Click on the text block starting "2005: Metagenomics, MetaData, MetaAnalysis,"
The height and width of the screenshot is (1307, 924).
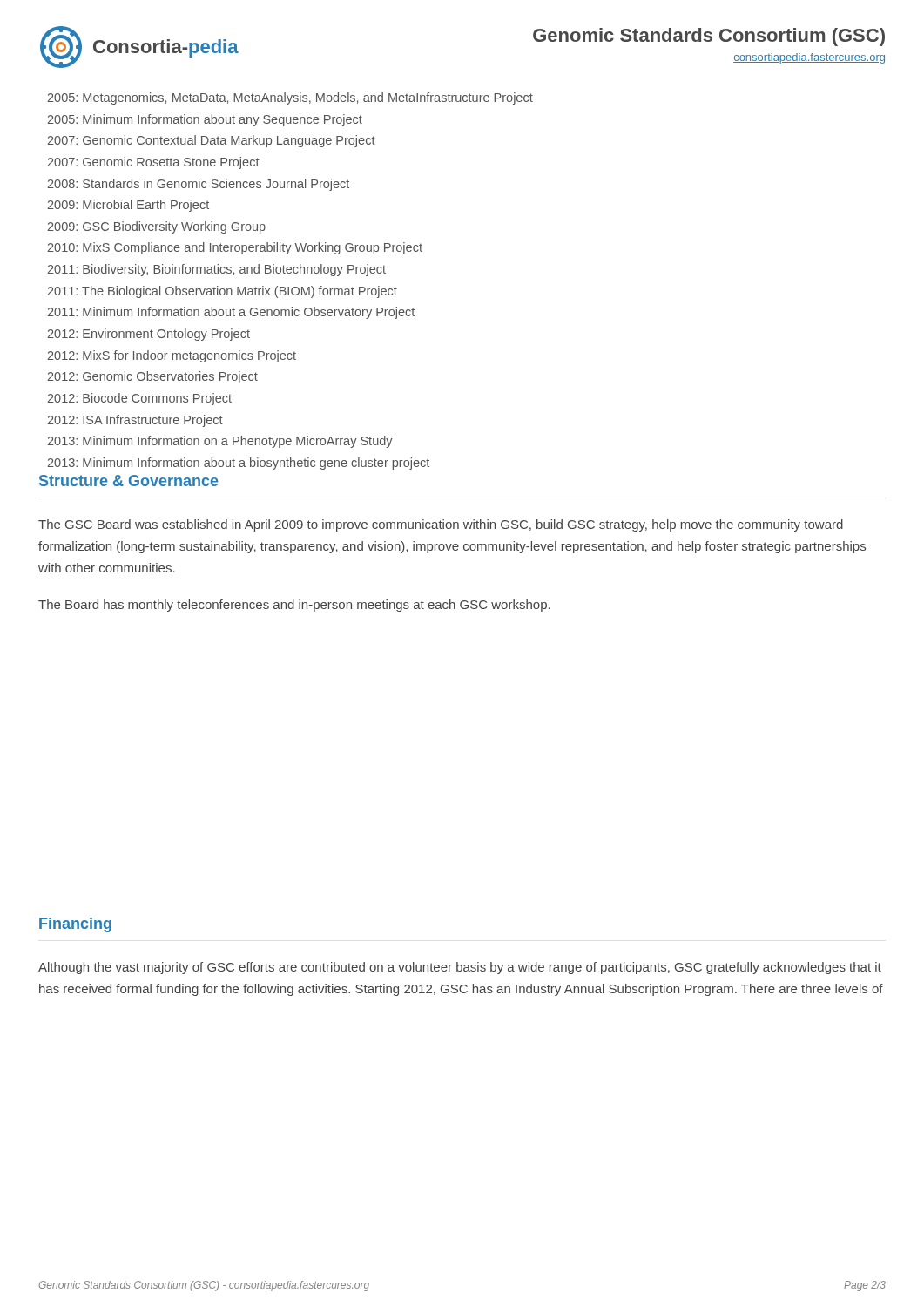pos(462,98)
